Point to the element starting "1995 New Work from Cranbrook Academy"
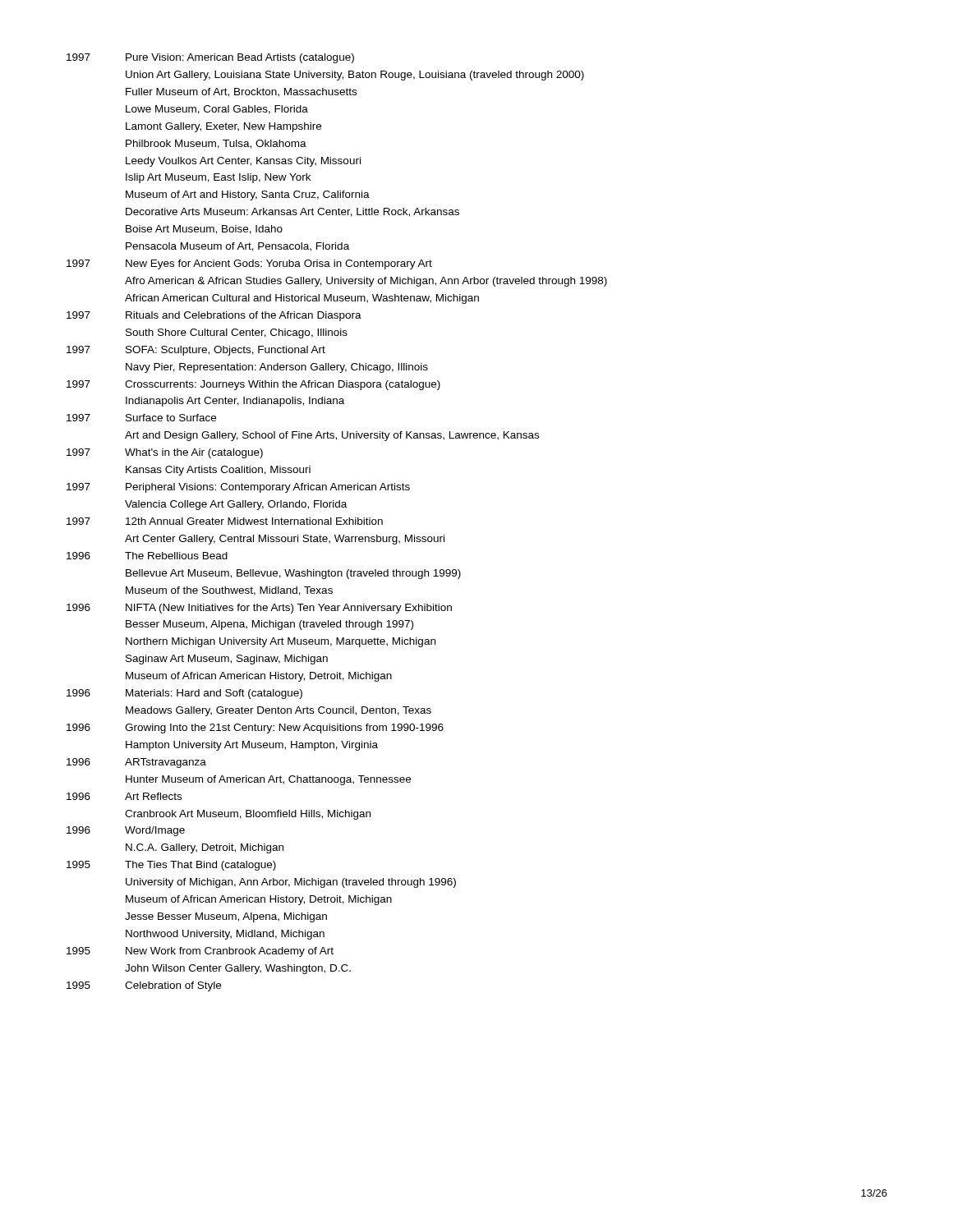The height and width of the screenshot is (1232, 953). pos(200,952)
